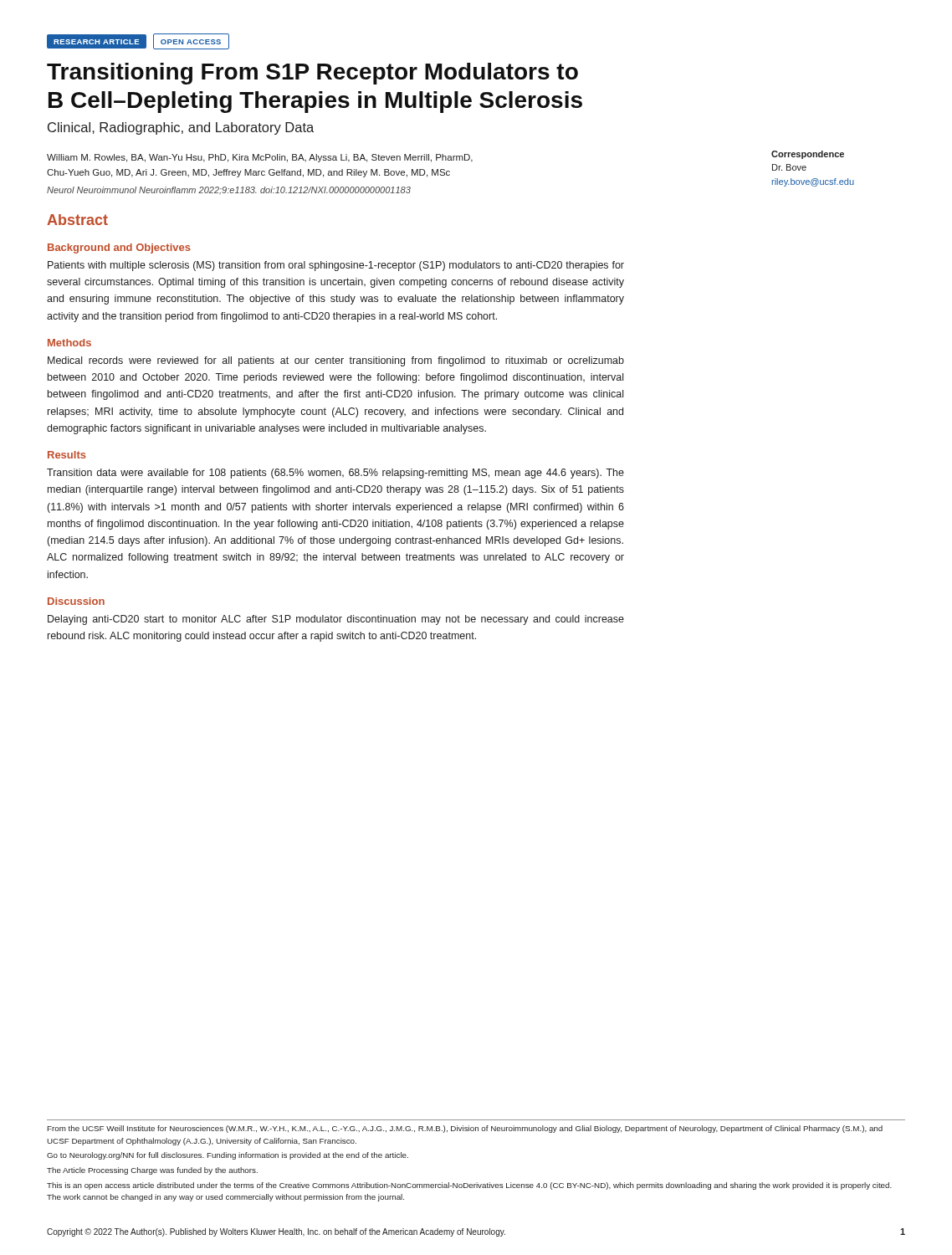Find the text that reads "Correspondence Dr. Boveriley.bove@ucsf.edu"
Screen dimensions: 1255x952
coord(838,169)
